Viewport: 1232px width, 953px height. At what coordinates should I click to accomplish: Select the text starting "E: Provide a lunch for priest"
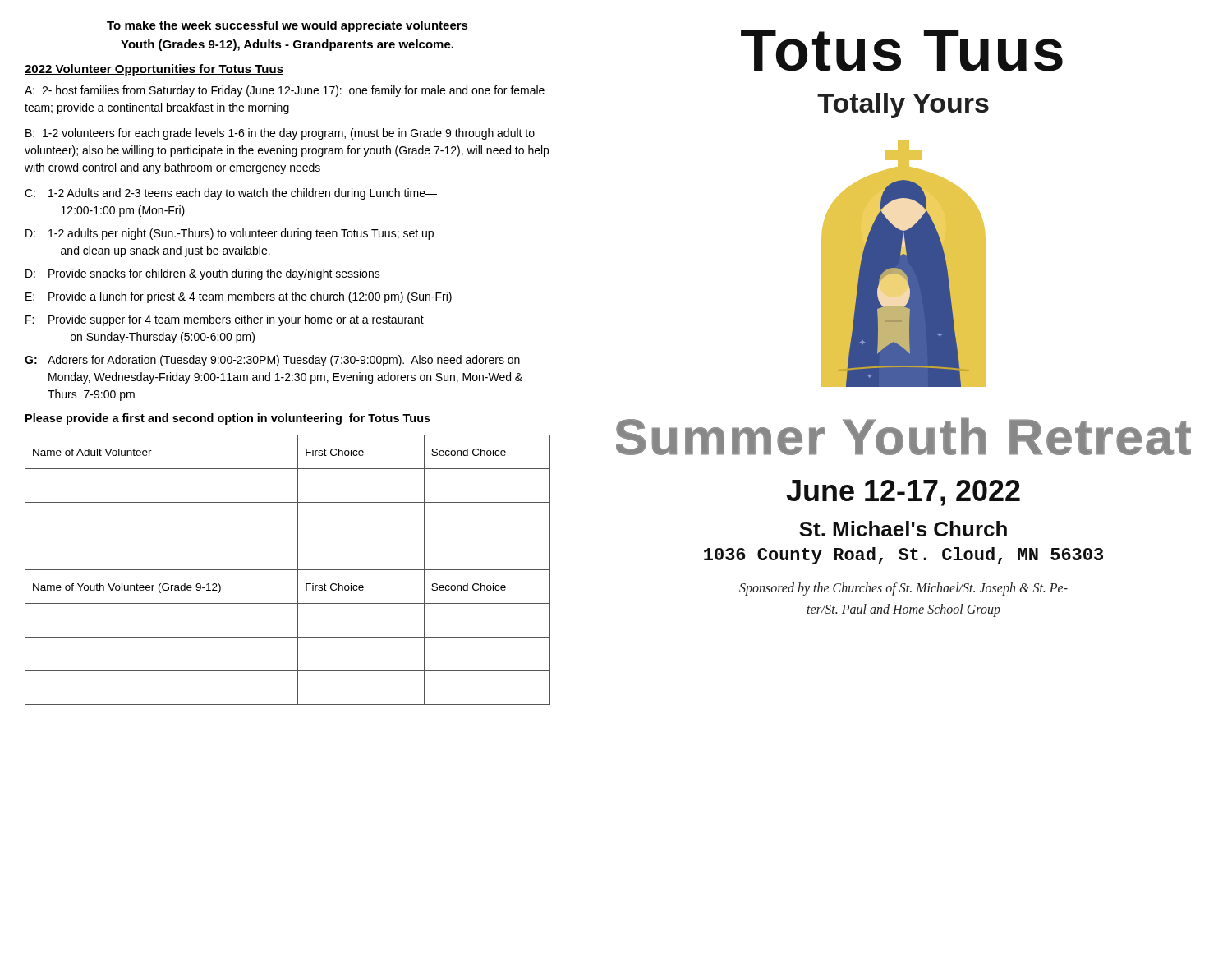pyautogui.click(x=238, y=297)
